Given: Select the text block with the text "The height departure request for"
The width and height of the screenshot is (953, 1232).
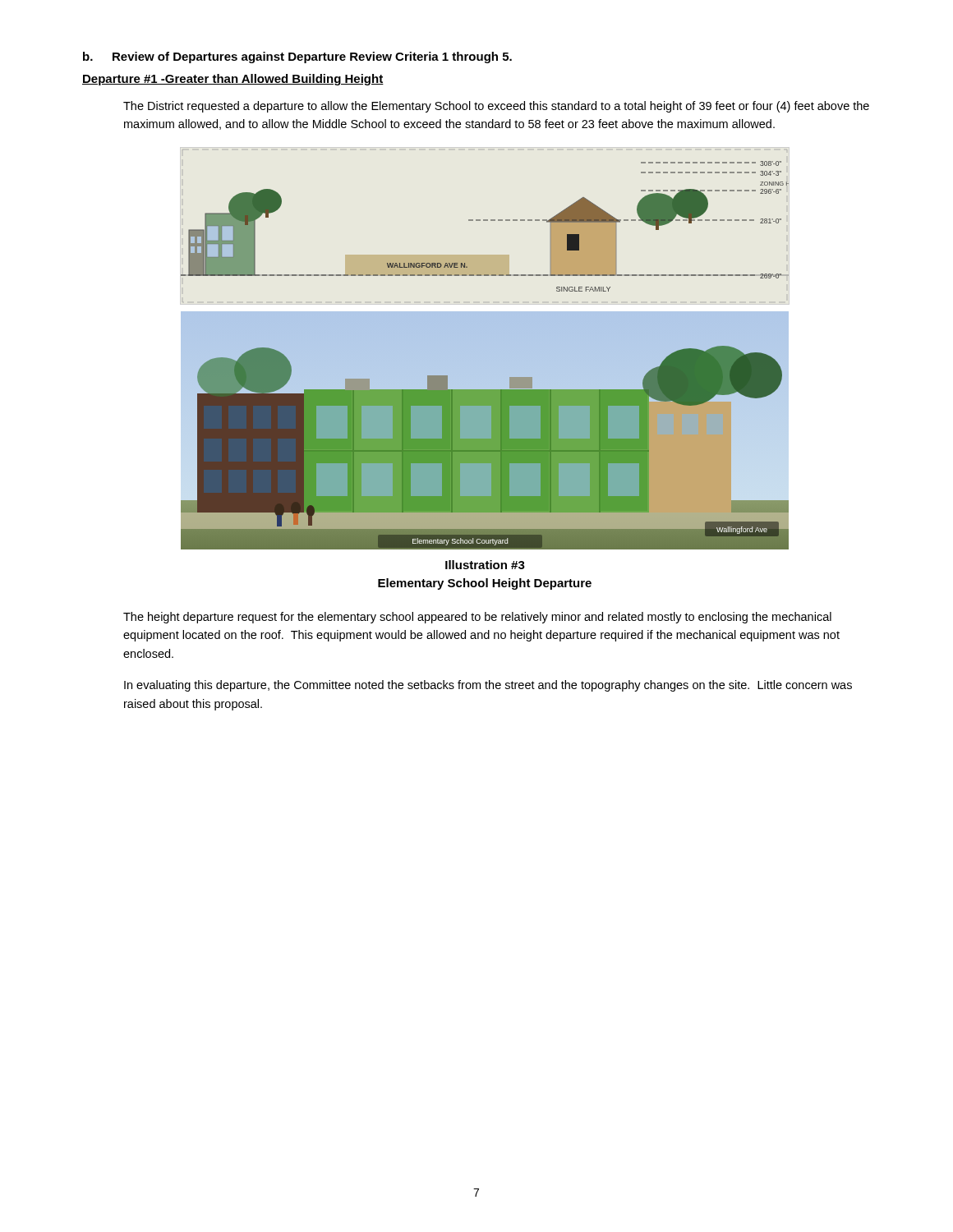Looking at the screenshot, I should click(x=481, y=635).
